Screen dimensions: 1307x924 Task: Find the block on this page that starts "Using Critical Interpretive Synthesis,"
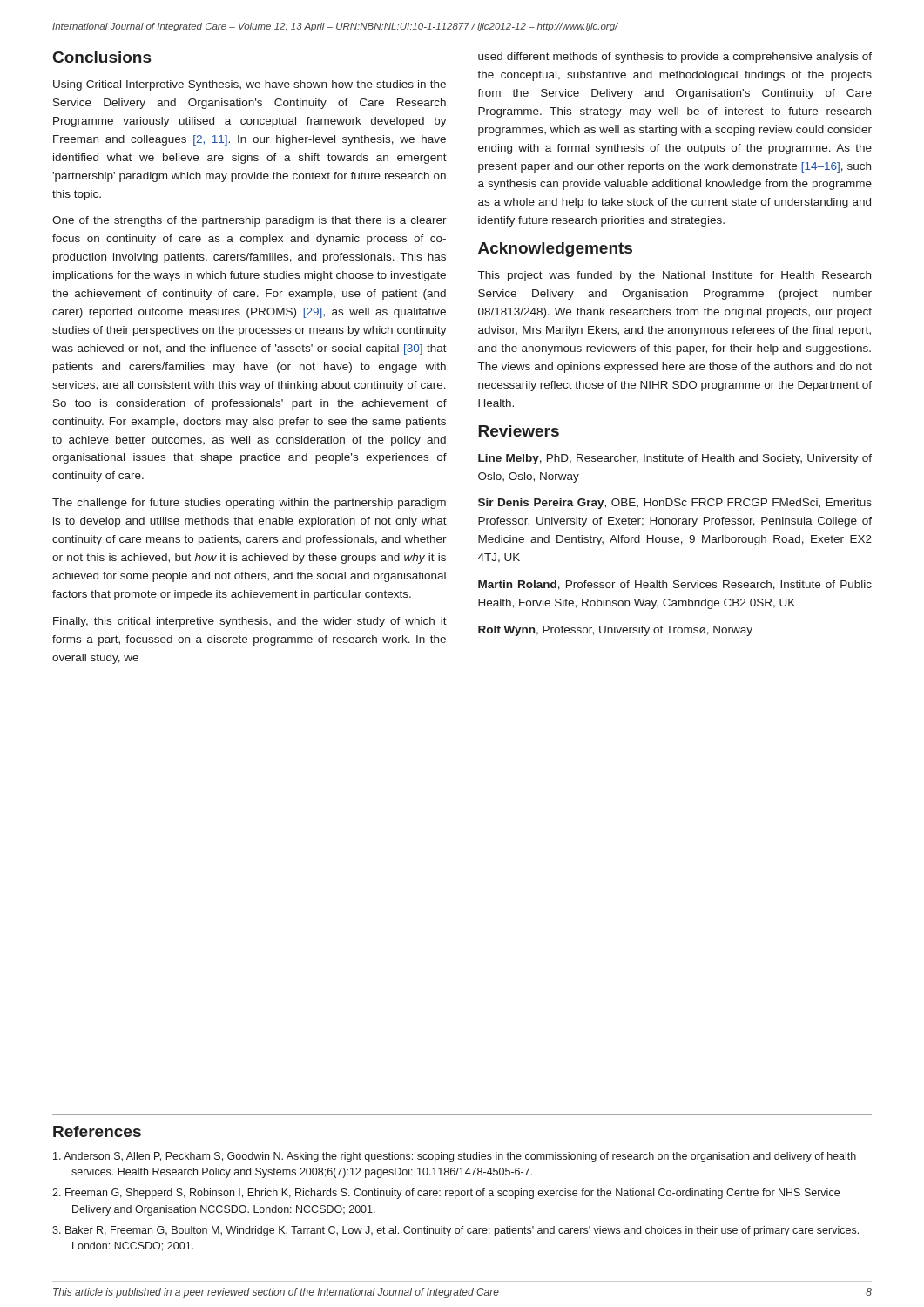coord(249,140)
